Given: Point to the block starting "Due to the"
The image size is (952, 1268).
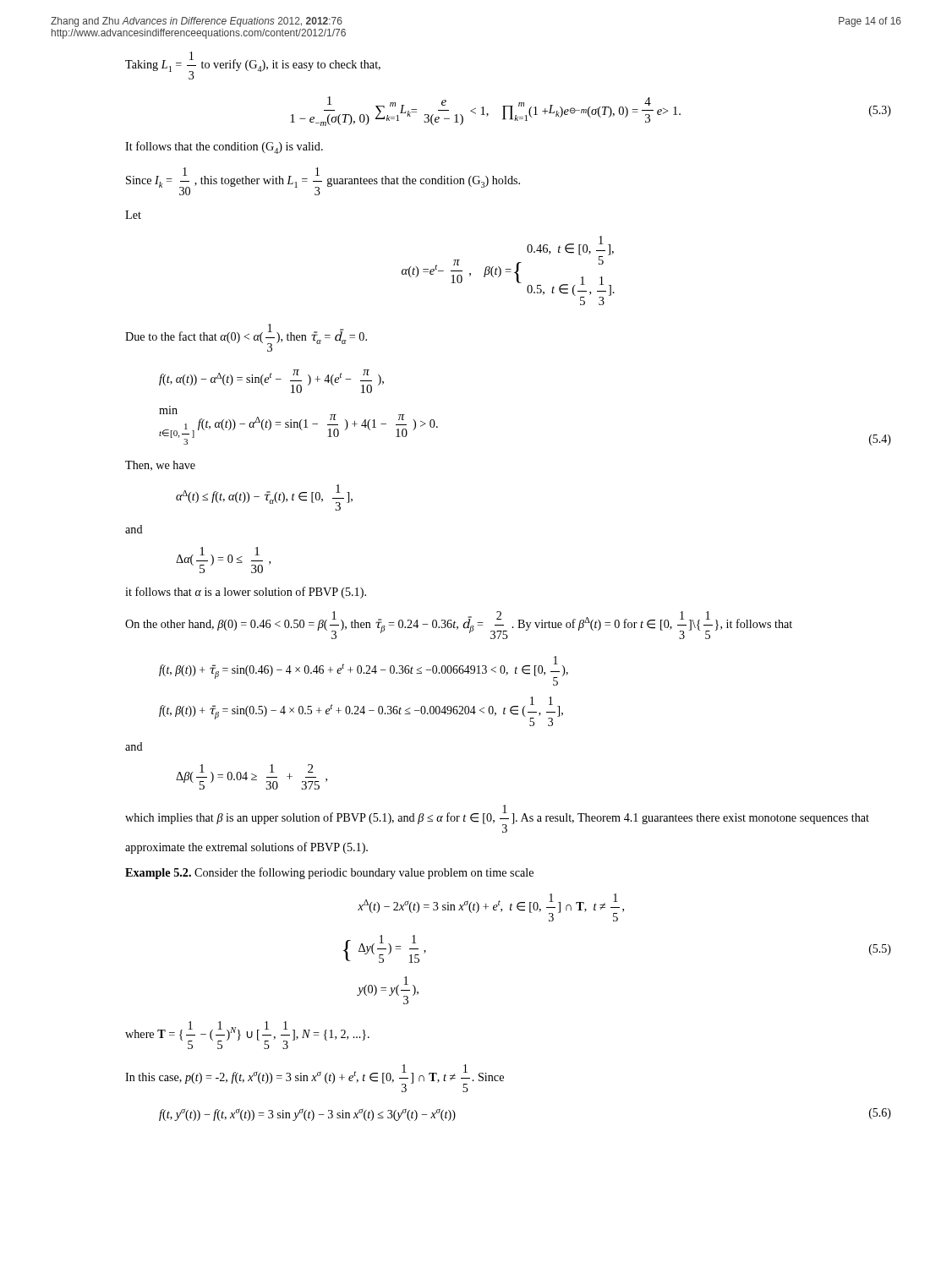Looking at the screenshot, I should coord(246,338).
